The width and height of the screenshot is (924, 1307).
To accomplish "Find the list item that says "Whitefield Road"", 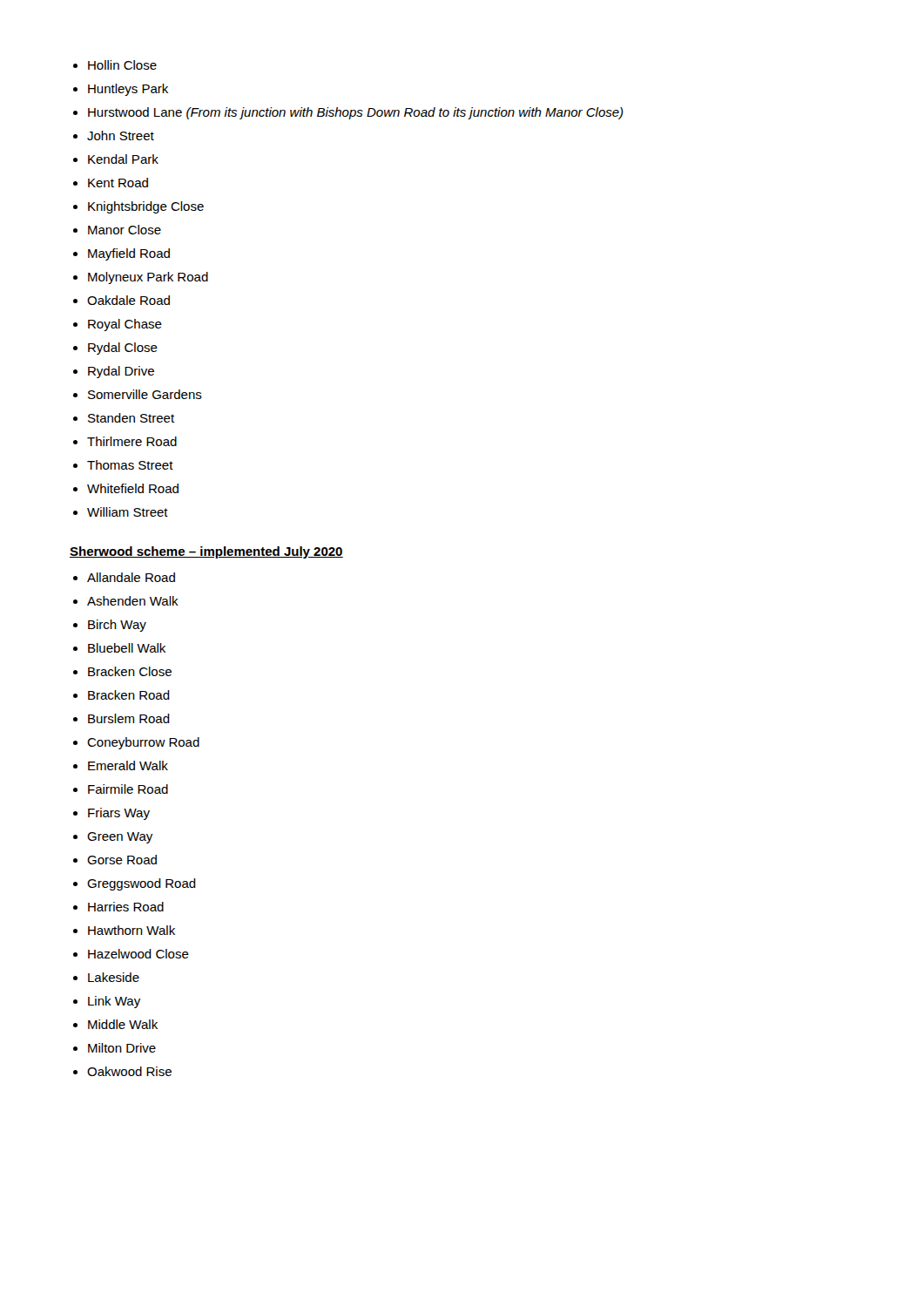I will coord(133,488).
